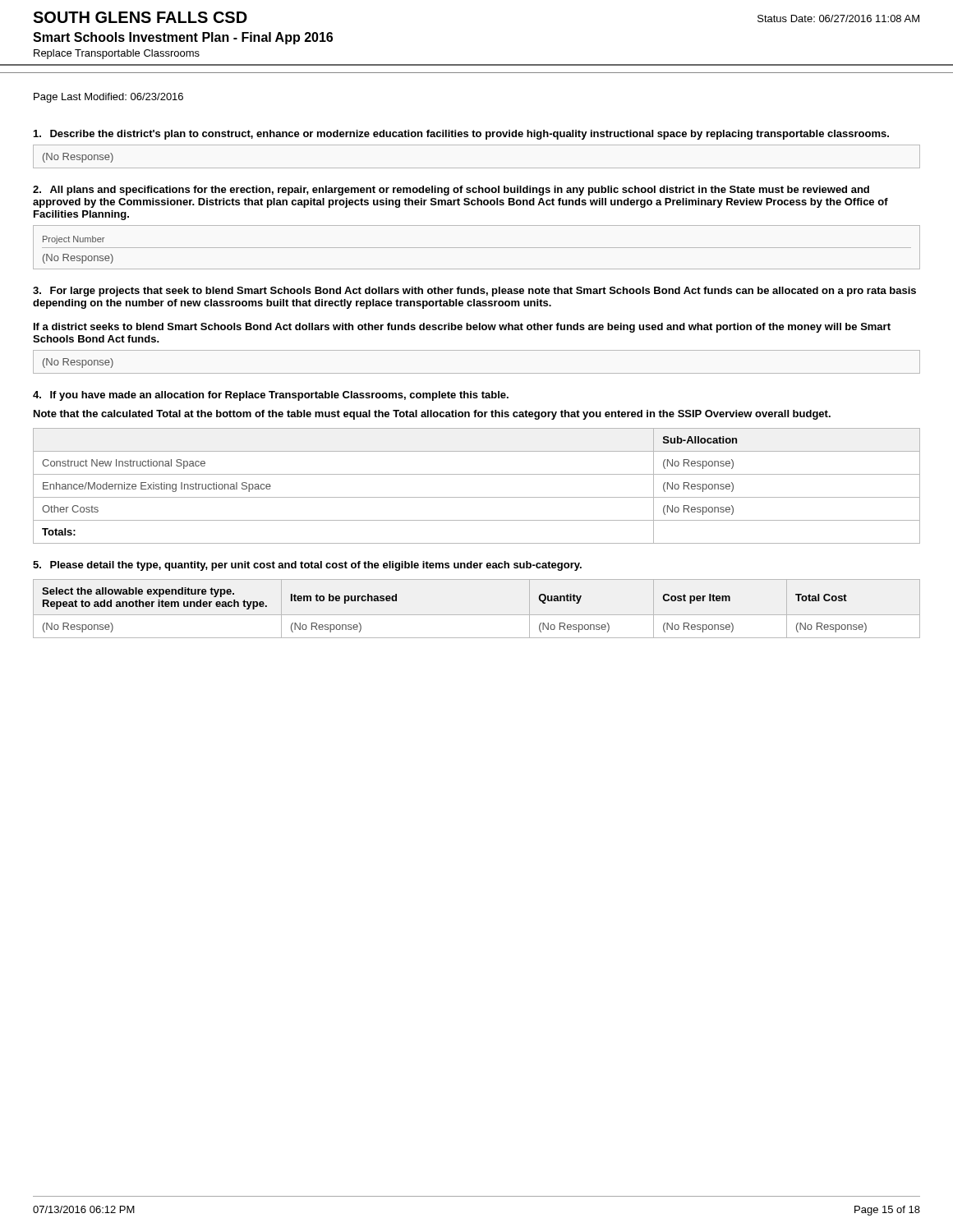The height and width of the screenshot is (1232, 953).
Task: Locate the block of text that opens with "3. For large projects that seek"
Action: tap(476, 315)
